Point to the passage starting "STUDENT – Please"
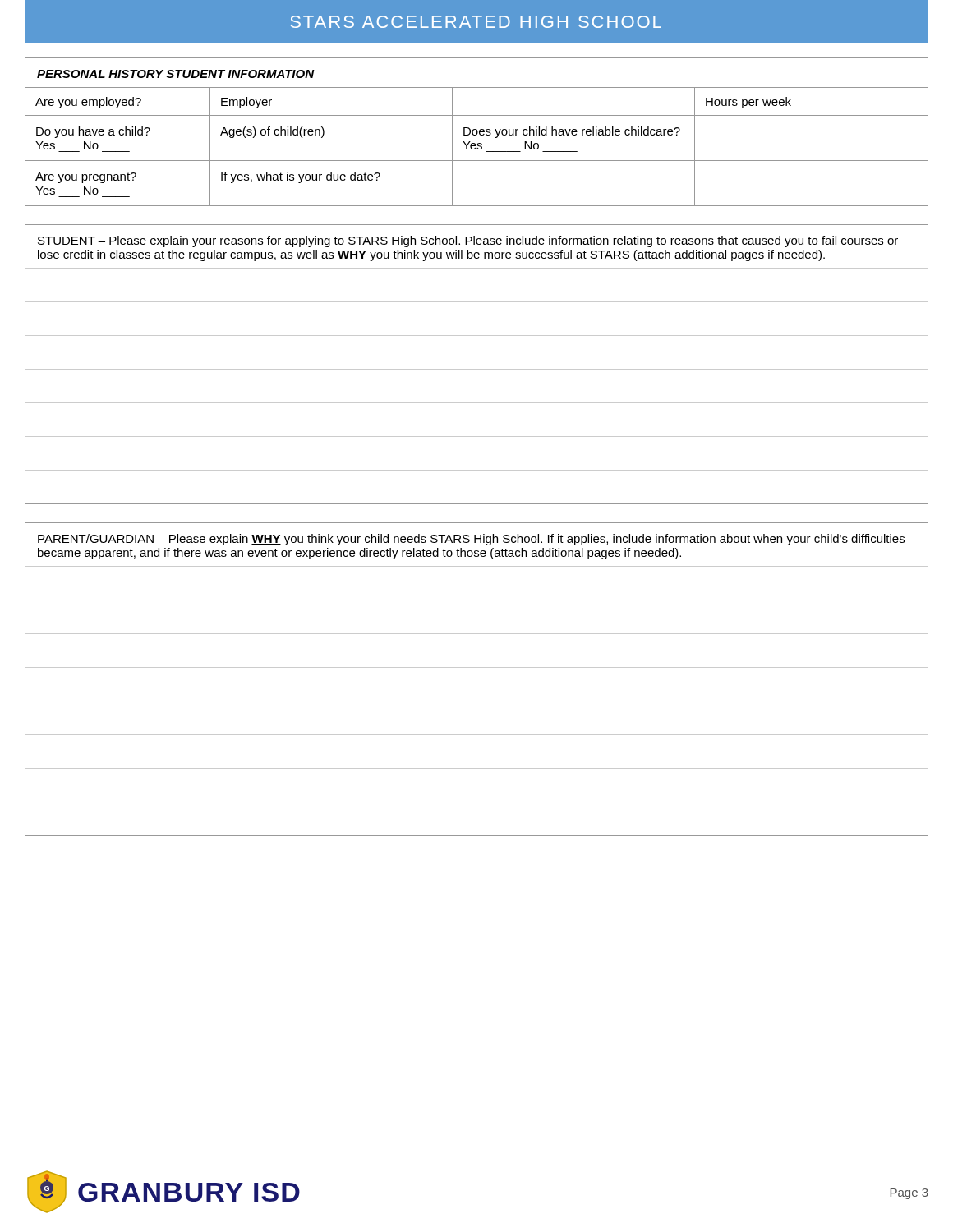This screenshot has width=953, height=1232. [x=476, y=364]
